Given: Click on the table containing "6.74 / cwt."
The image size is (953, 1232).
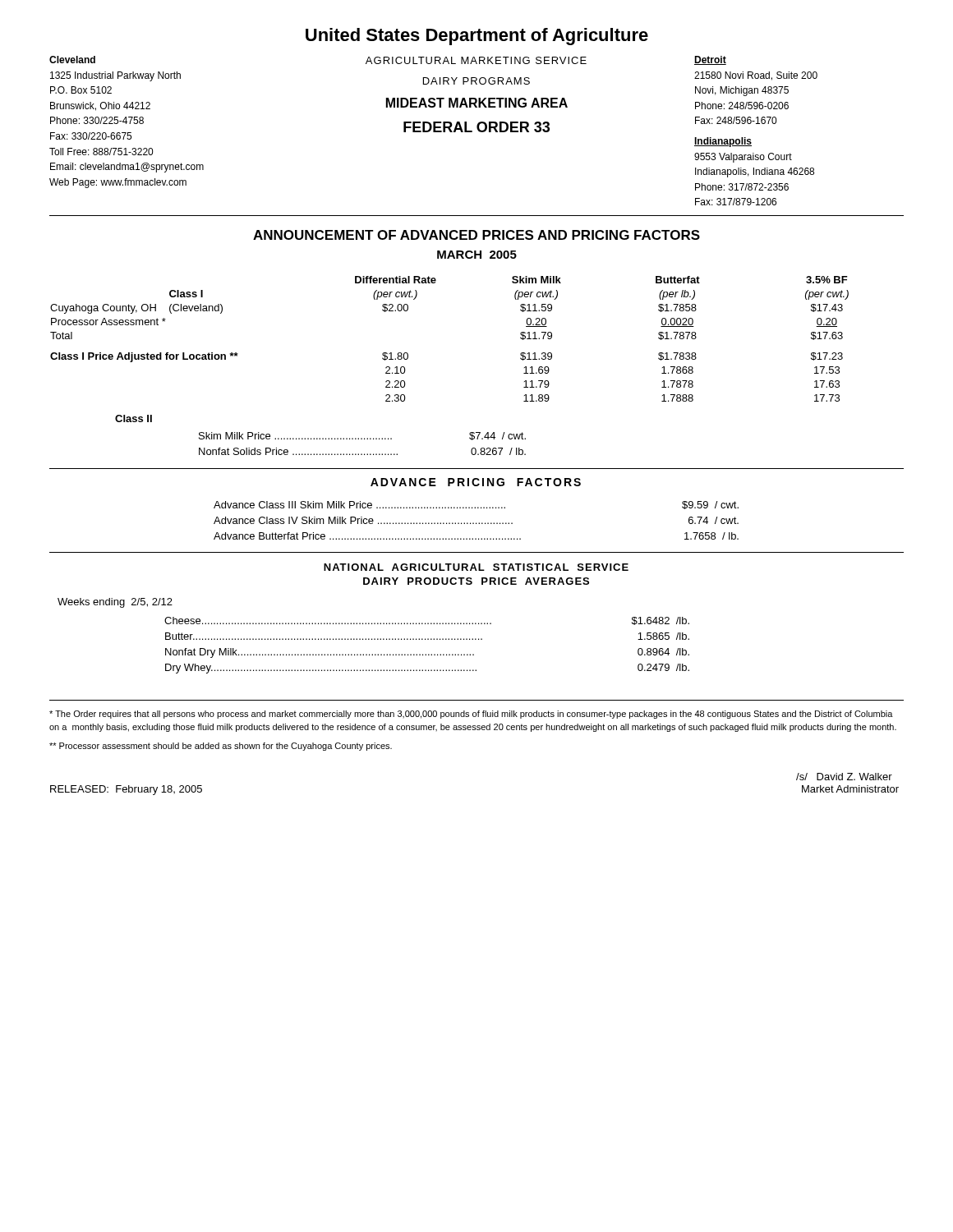Looking at the screenshot, I should pyautogui.click(x=476, y=520).
